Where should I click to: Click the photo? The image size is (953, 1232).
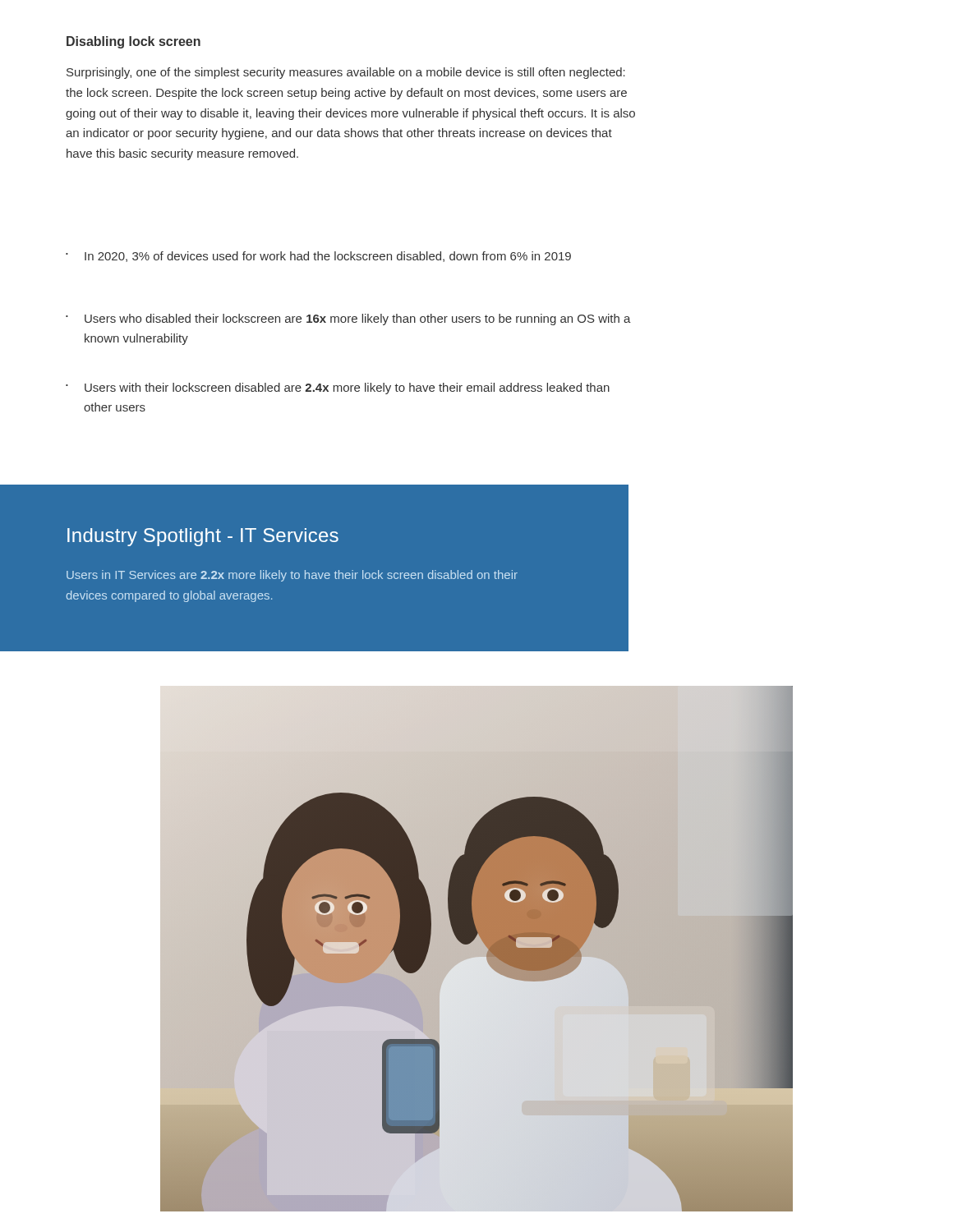(476, 949)
